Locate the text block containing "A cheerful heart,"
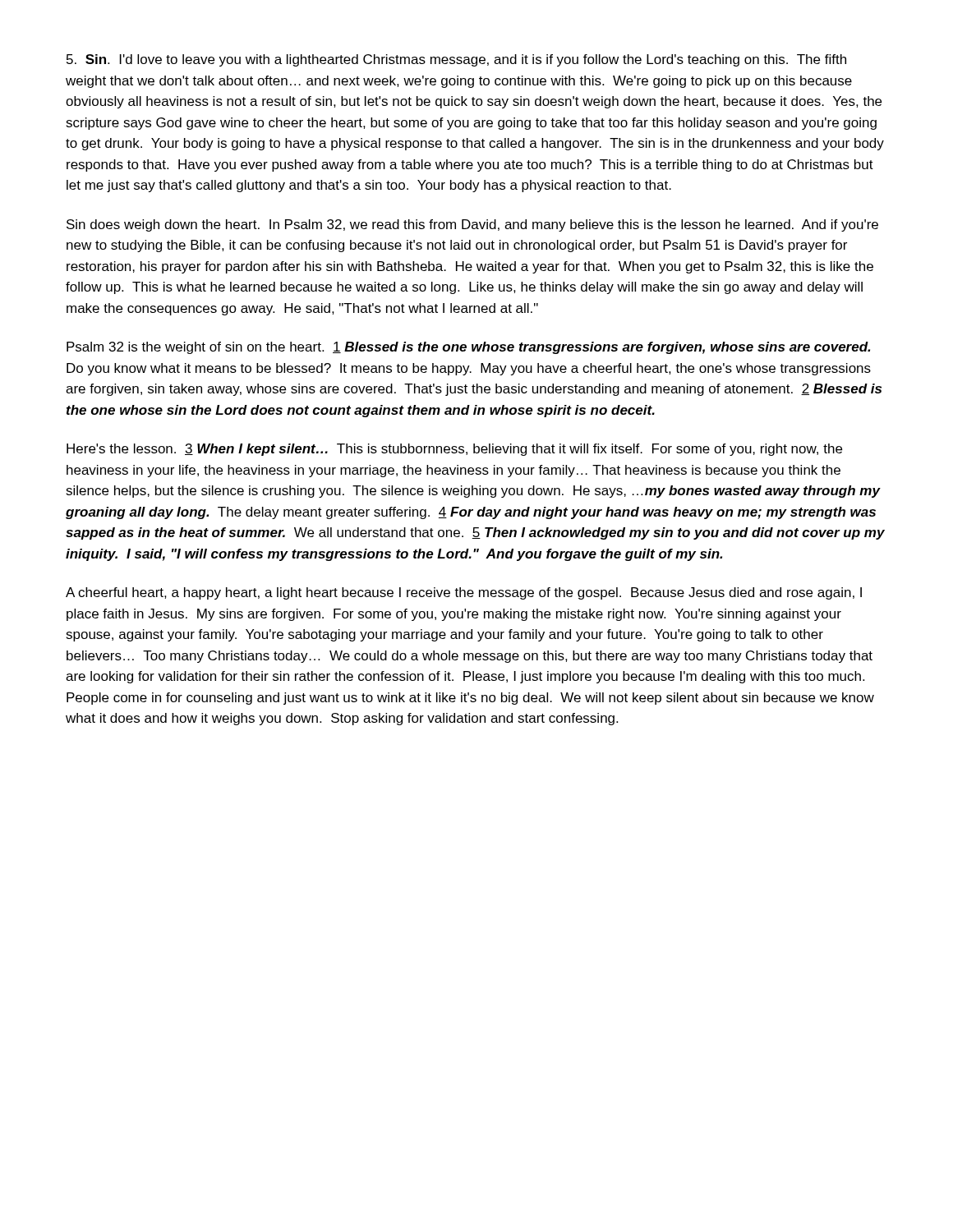The height and width of the screenshot is (1232, 953). pos(470,655)
